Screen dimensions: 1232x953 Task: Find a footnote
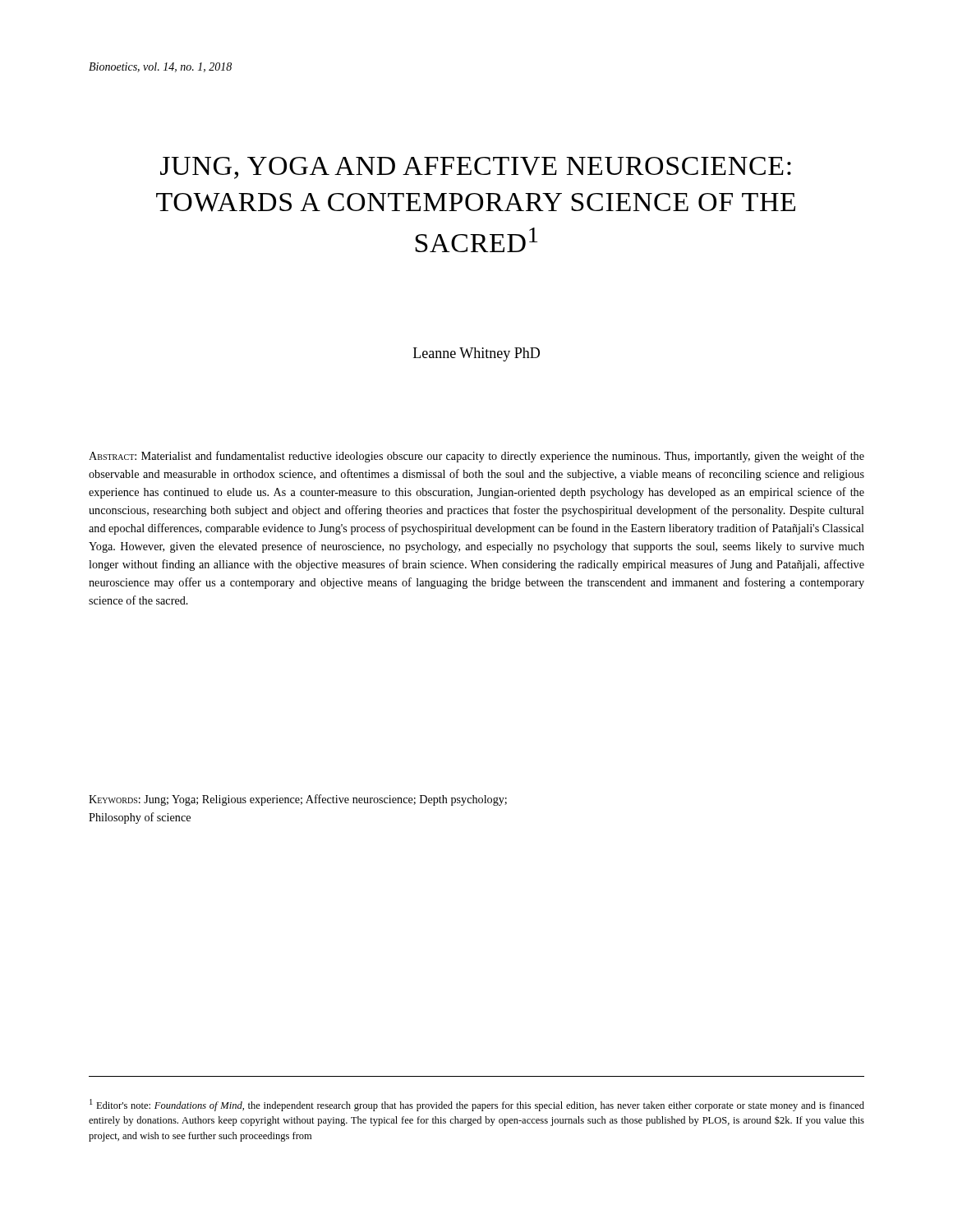tap(476, 1120)
